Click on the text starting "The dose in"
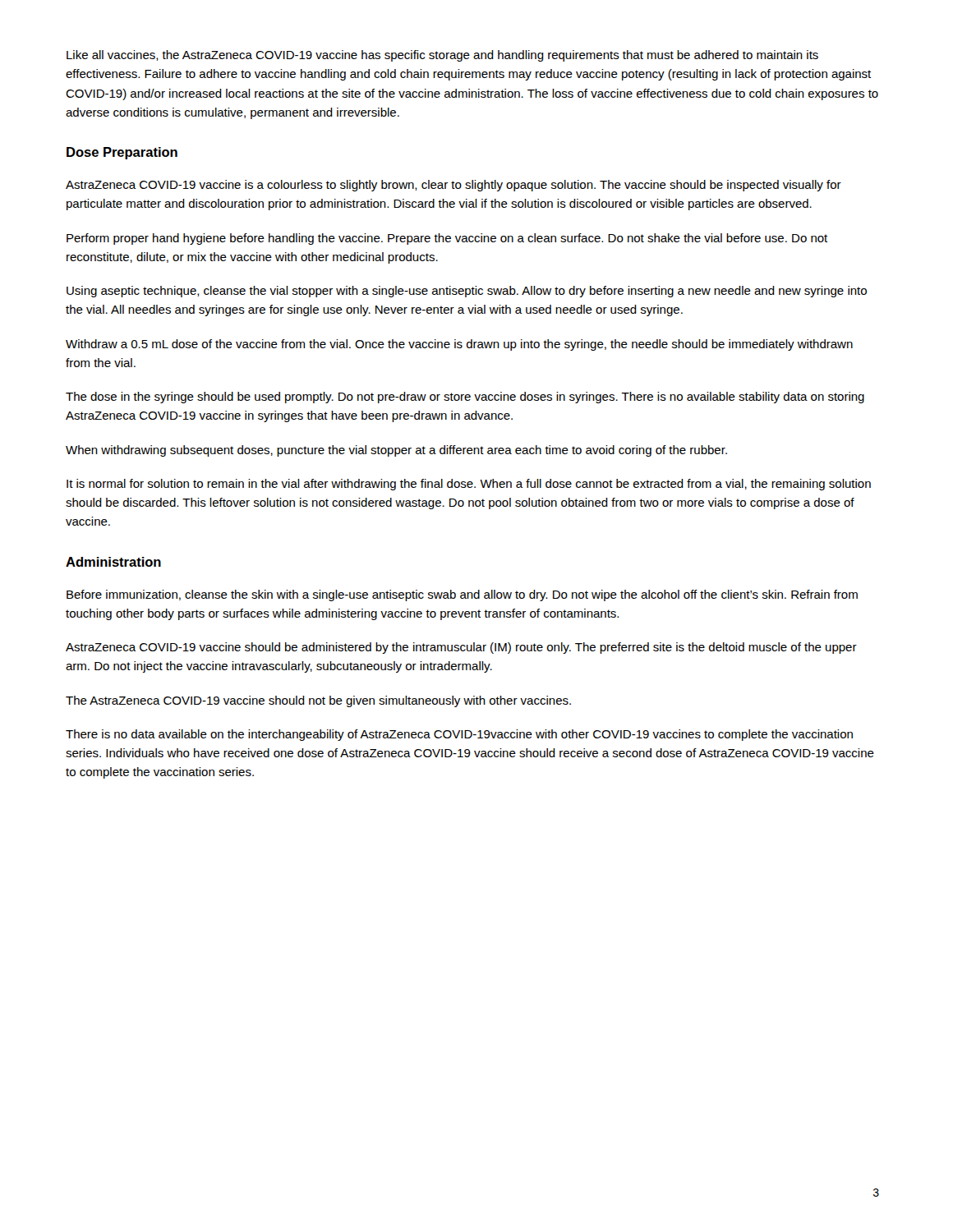This screenshot has width=953, height=1232. pyautogui.click(x=465, y=406)
